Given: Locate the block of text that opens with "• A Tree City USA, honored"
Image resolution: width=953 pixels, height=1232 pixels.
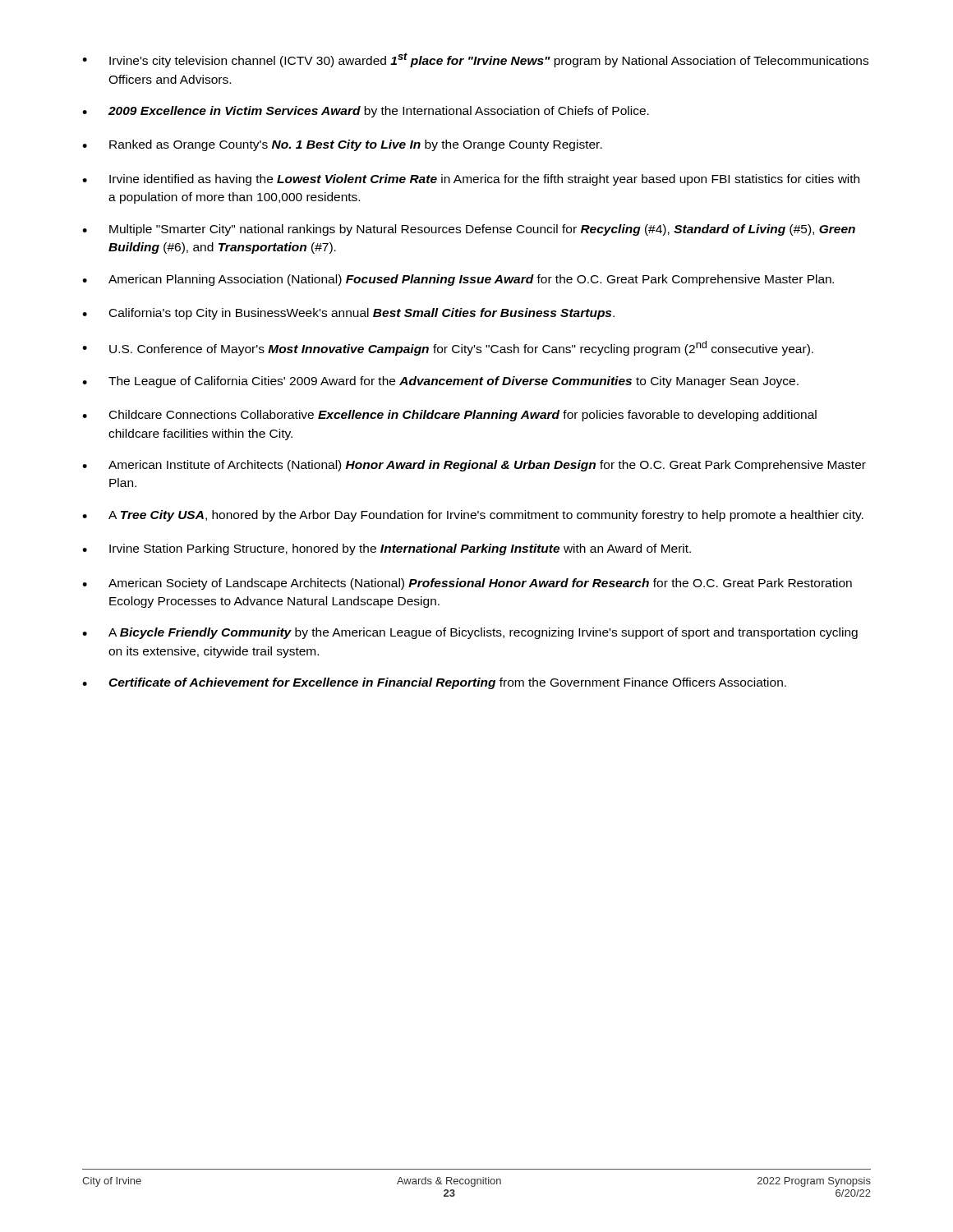Looking at the screenshot, I should (x=476, y=516).
